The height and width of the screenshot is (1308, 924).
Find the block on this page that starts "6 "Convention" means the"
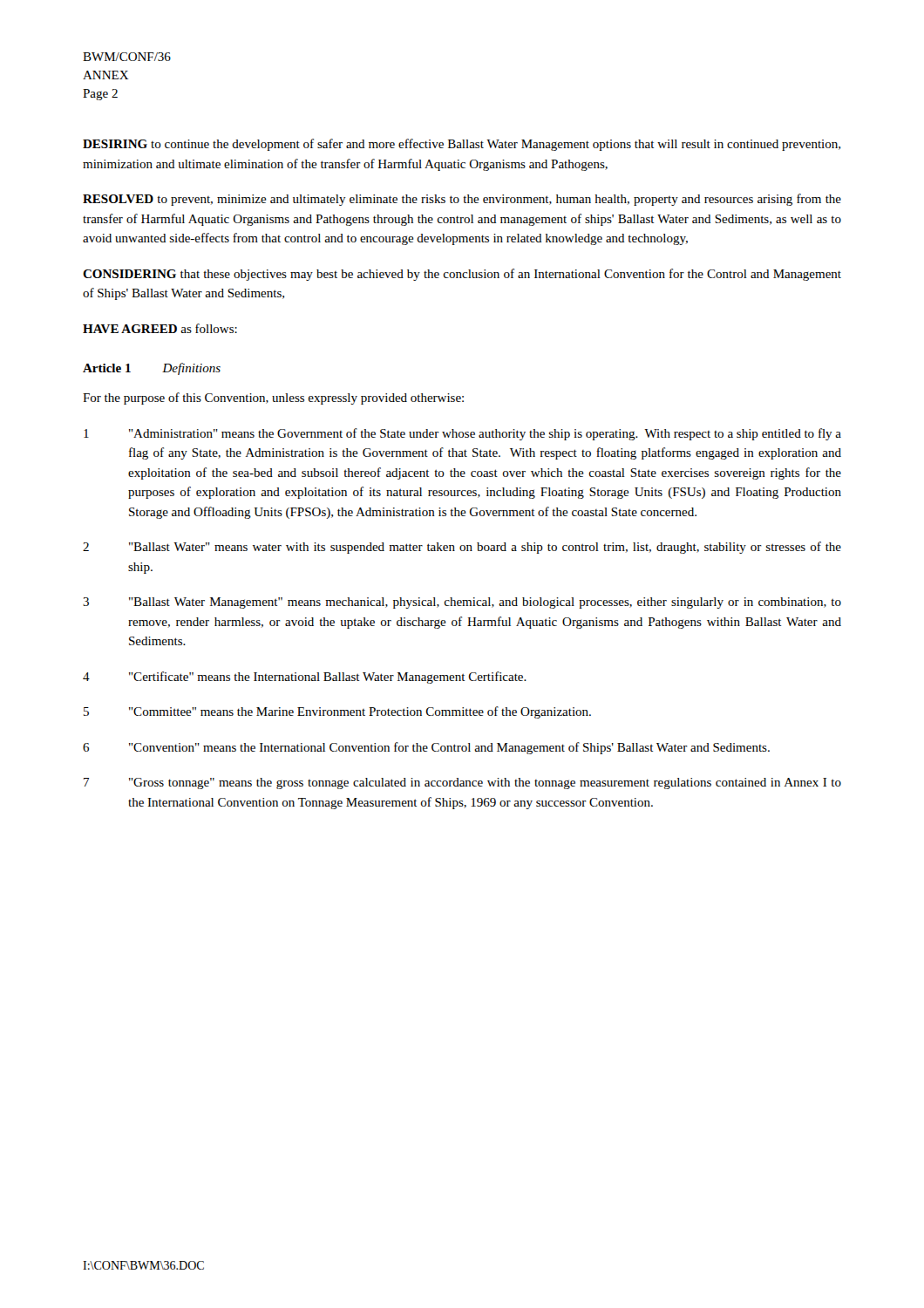pyautogui.click(x=462, y=747)
